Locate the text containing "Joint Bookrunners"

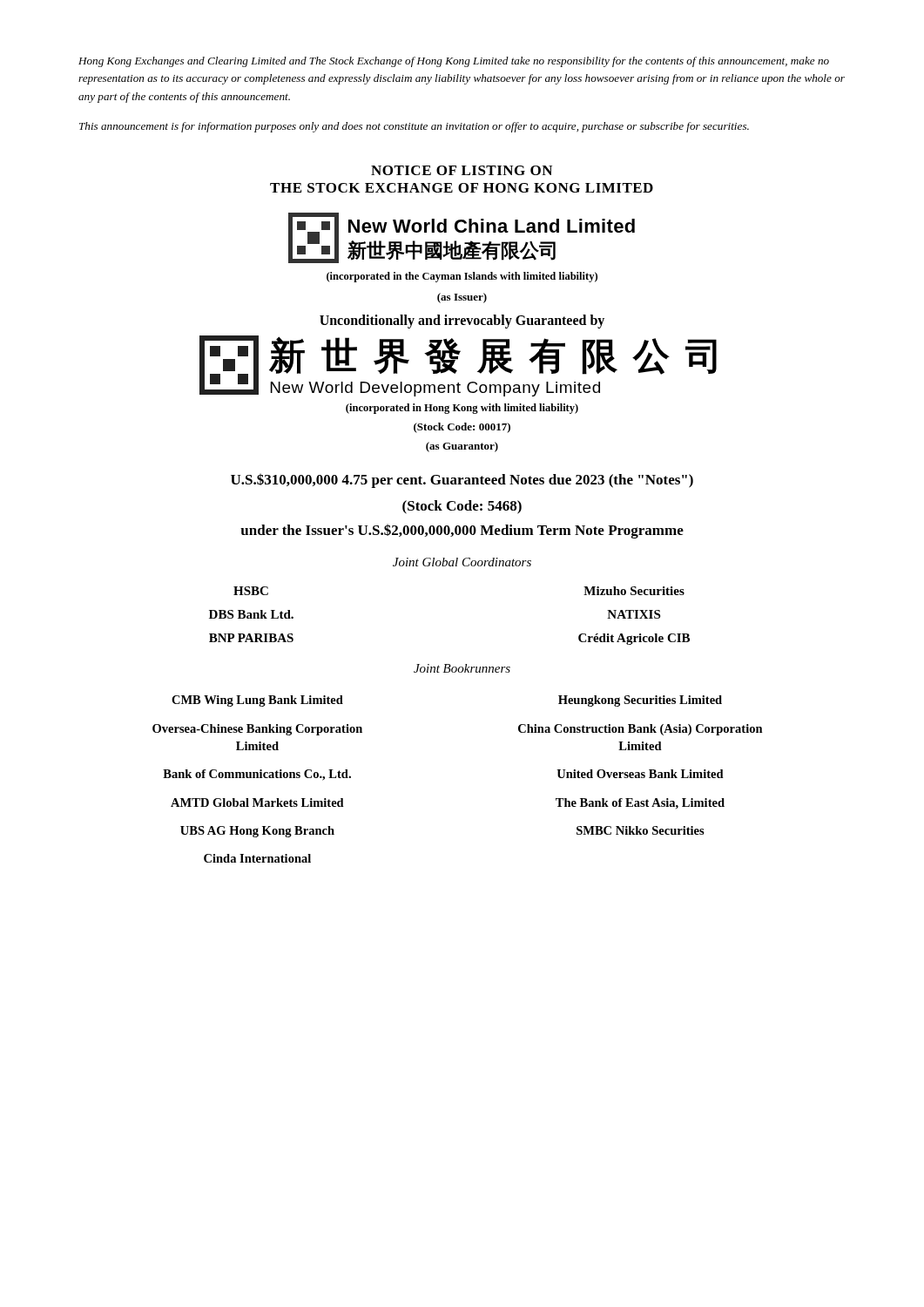[462, 669]
